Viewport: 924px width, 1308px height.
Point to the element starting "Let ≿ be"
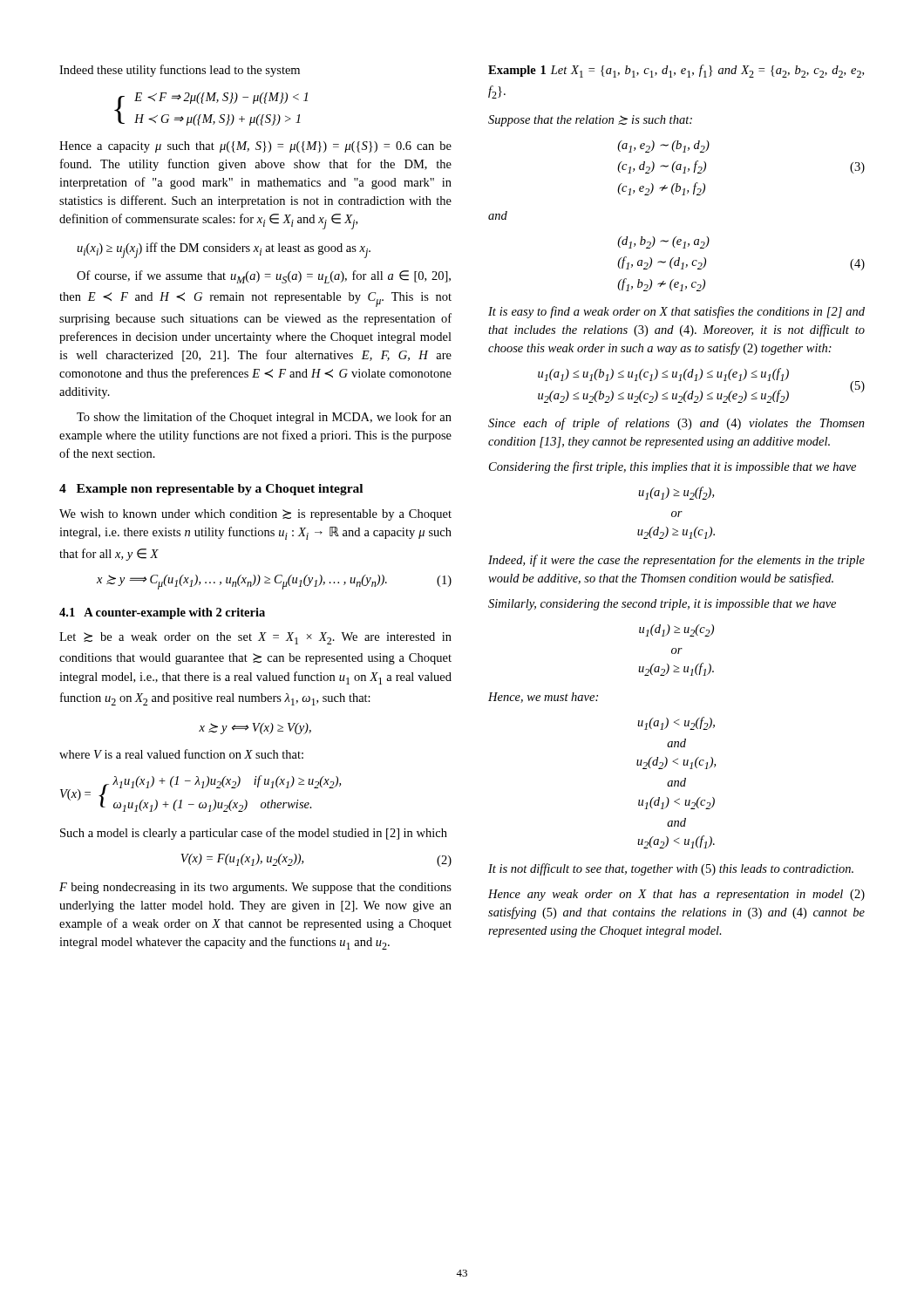[x=255, y=669]
